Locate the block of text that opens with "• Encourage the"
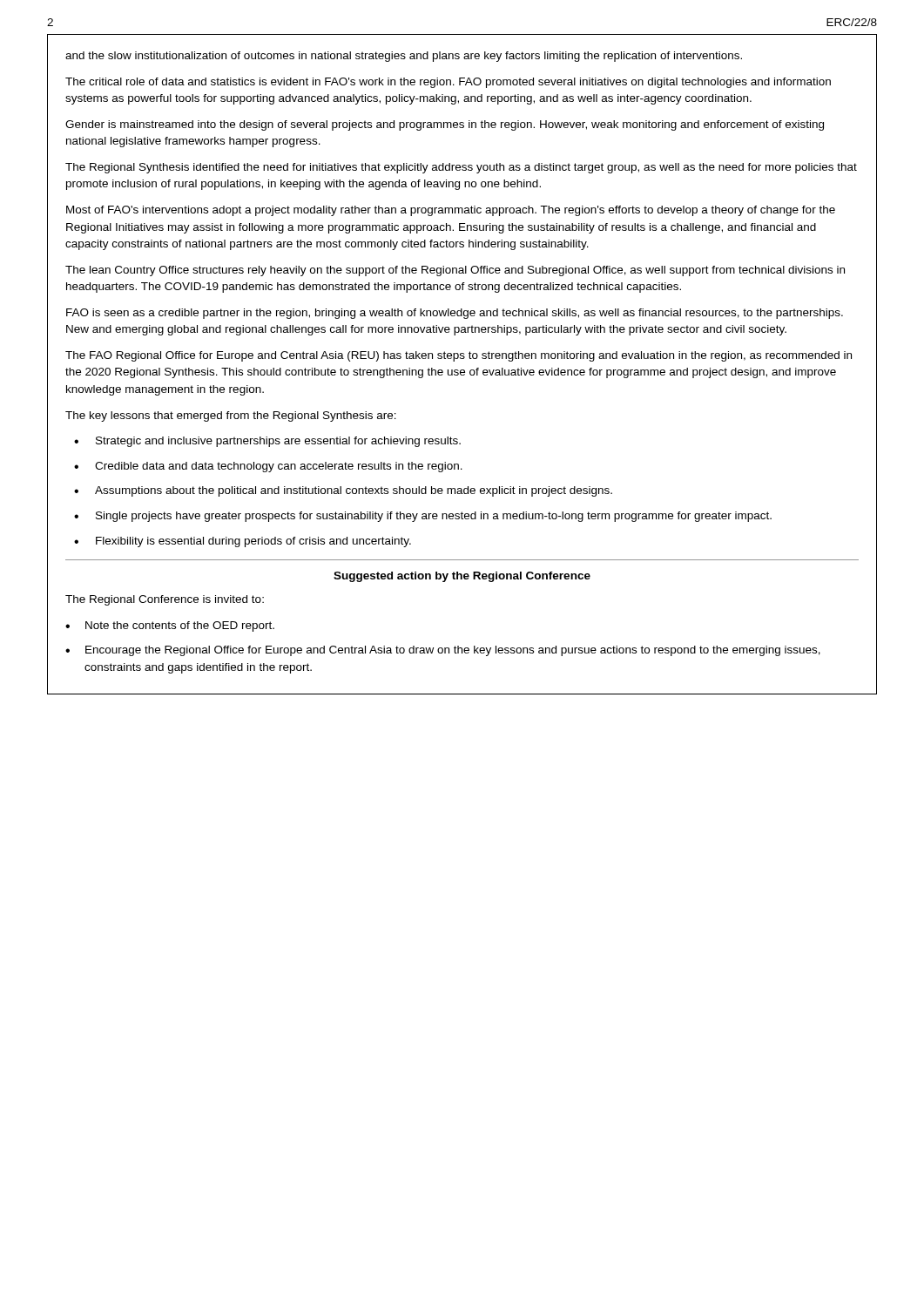924x1307 pixels. (462, 659)
